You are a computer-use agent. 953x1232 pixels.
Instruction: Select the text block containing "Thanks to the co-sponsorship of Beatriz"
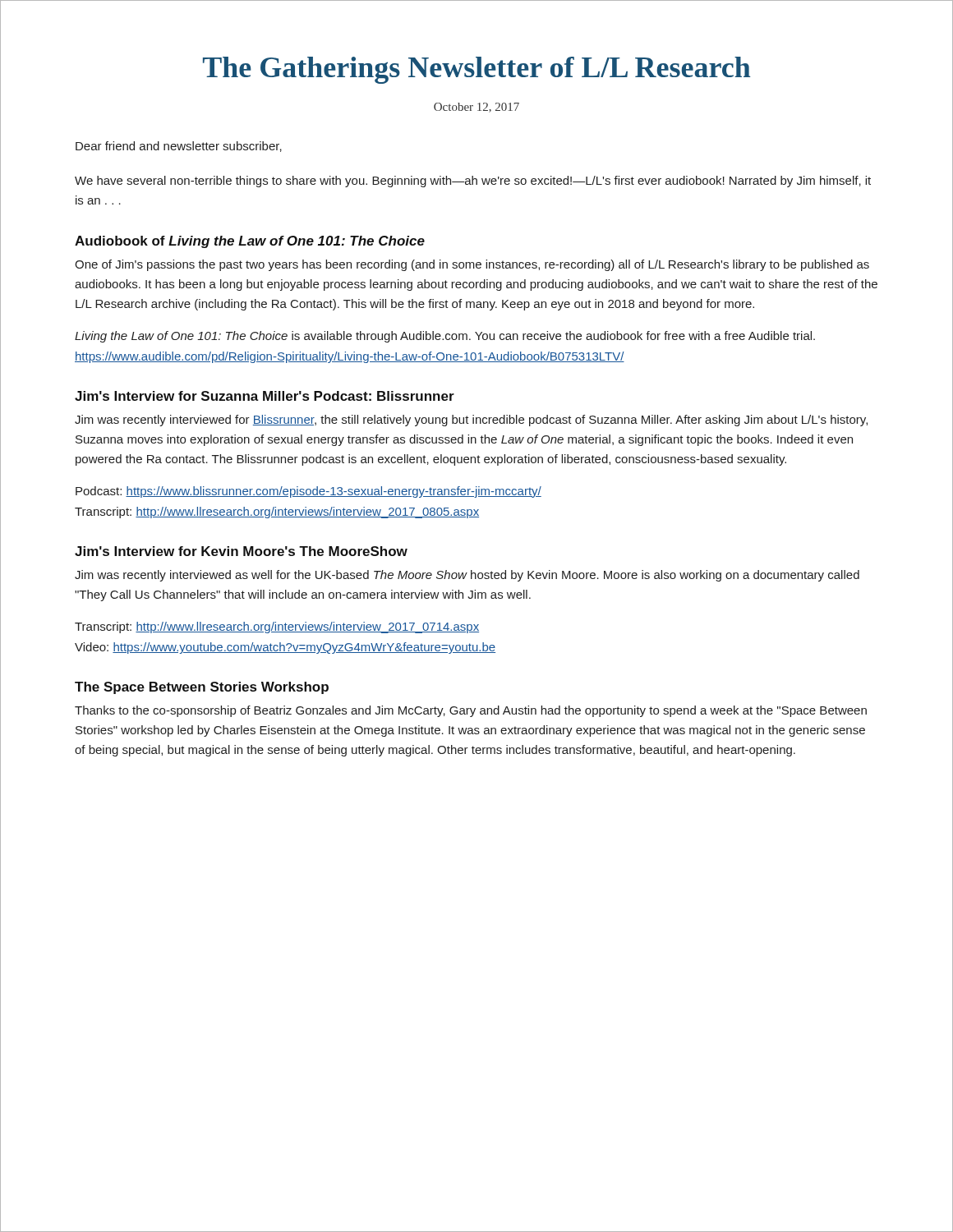pos(471,730)
